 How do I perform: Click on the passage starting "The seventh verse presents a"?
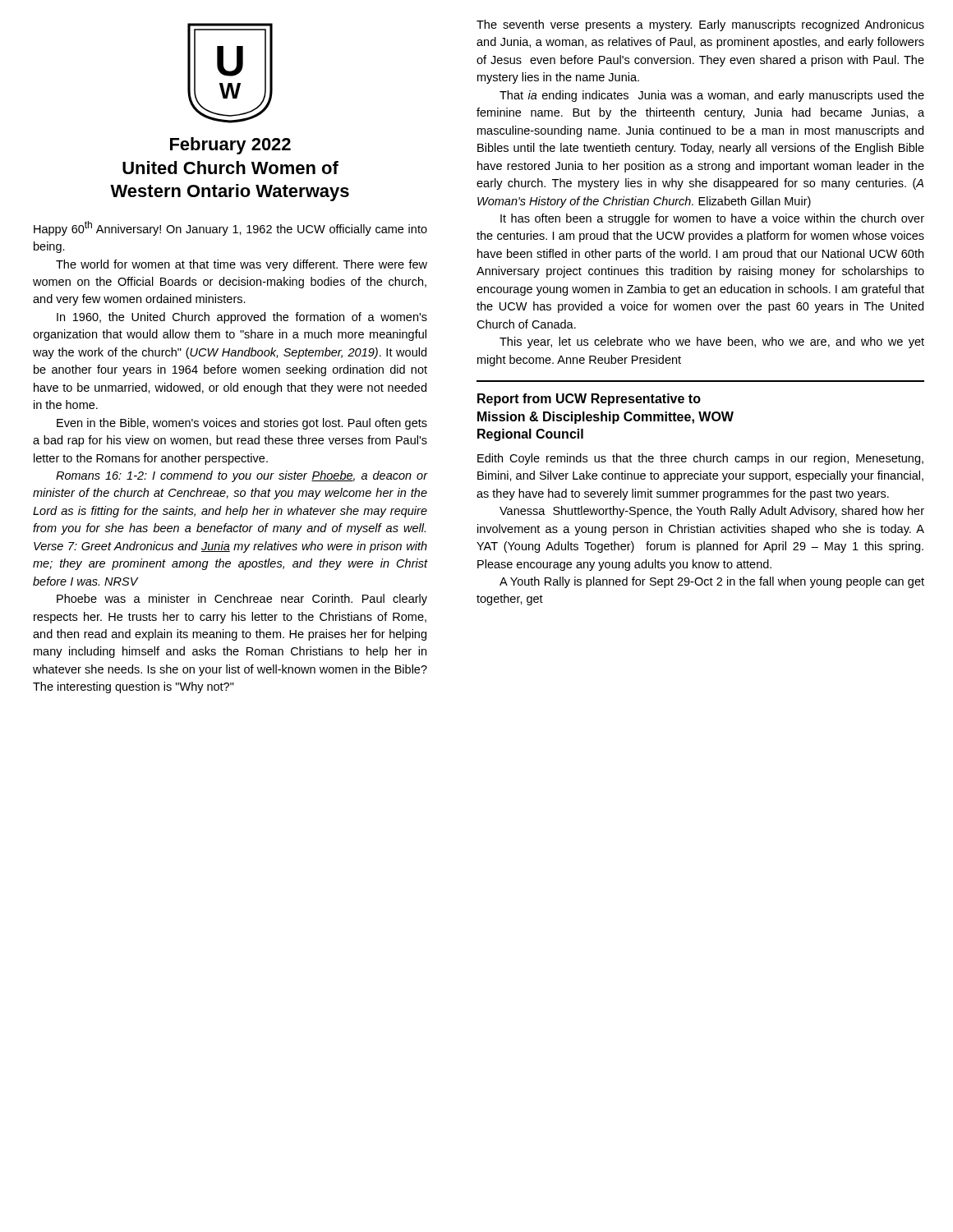point(700,193)
